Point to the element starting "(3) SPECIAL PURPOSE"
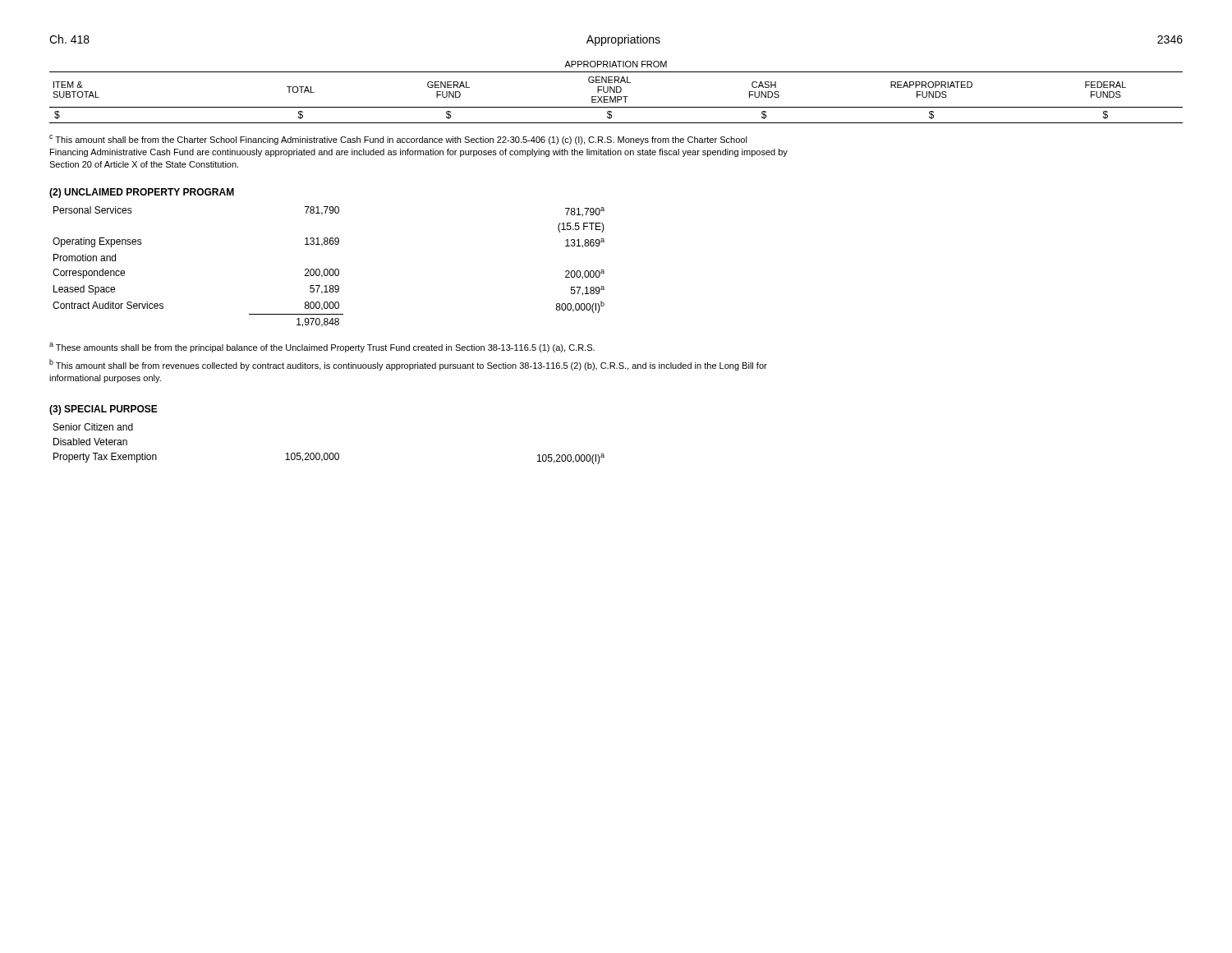Image resolution: width=1232 pixels, height=953 pixels. point(103,409)
